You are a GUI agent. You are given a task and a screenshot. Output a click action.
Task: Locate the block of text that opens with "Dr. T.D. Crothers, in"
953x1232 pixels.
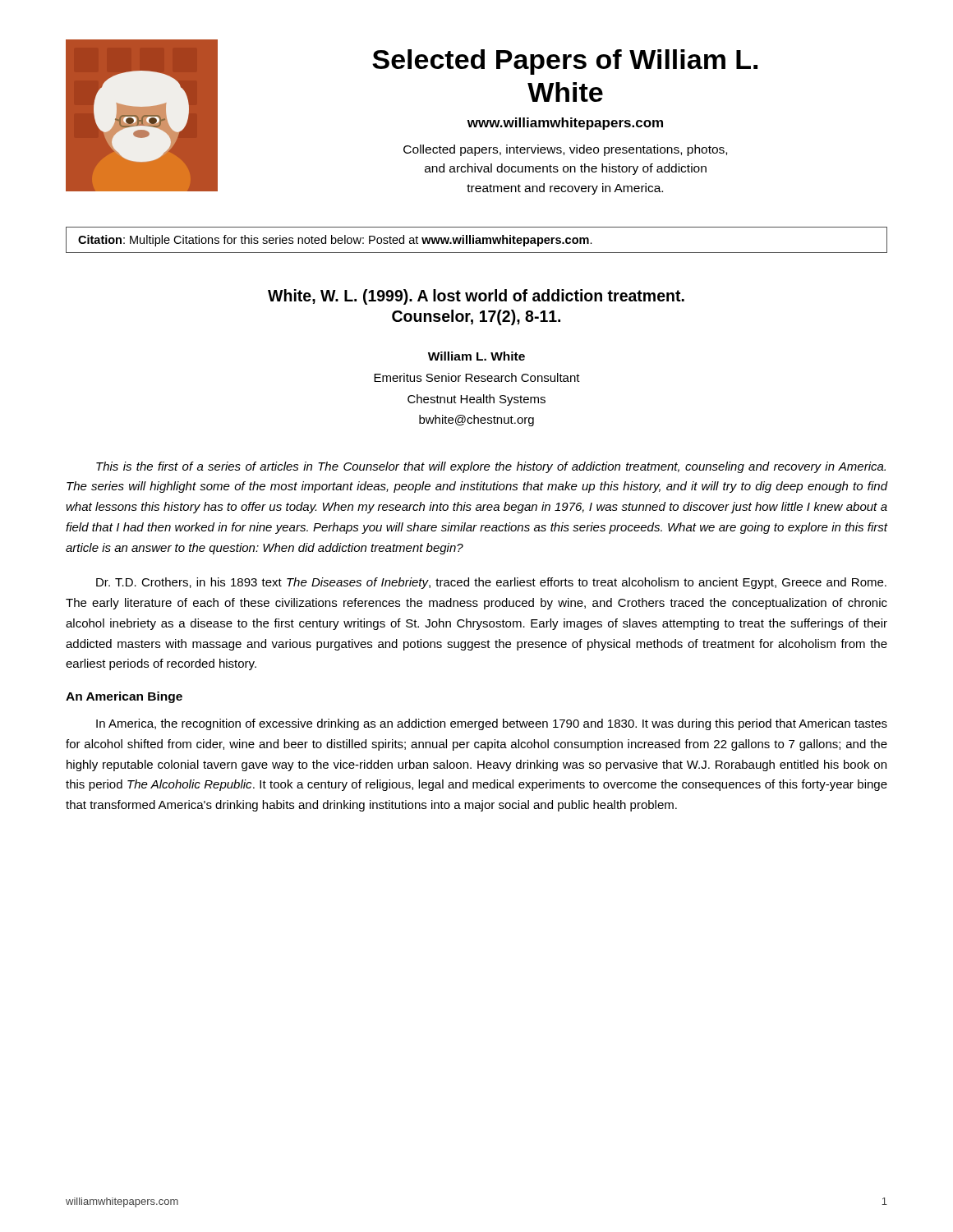point(476,623)
